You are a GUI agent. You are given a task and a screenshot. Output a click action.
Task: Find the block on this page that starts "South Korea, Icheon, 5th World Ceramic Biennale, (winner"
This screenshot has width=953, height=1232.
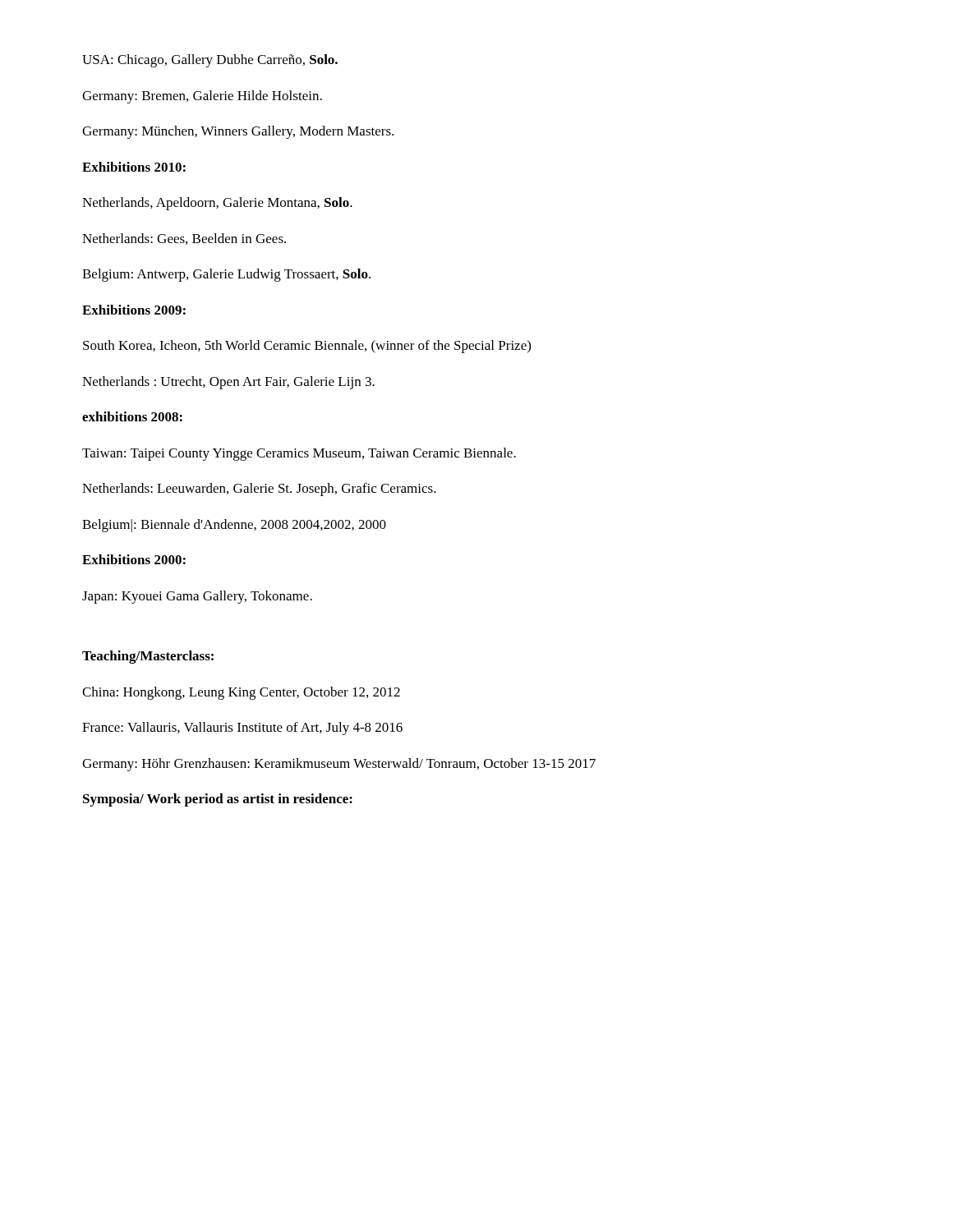[x=307, y=345]
